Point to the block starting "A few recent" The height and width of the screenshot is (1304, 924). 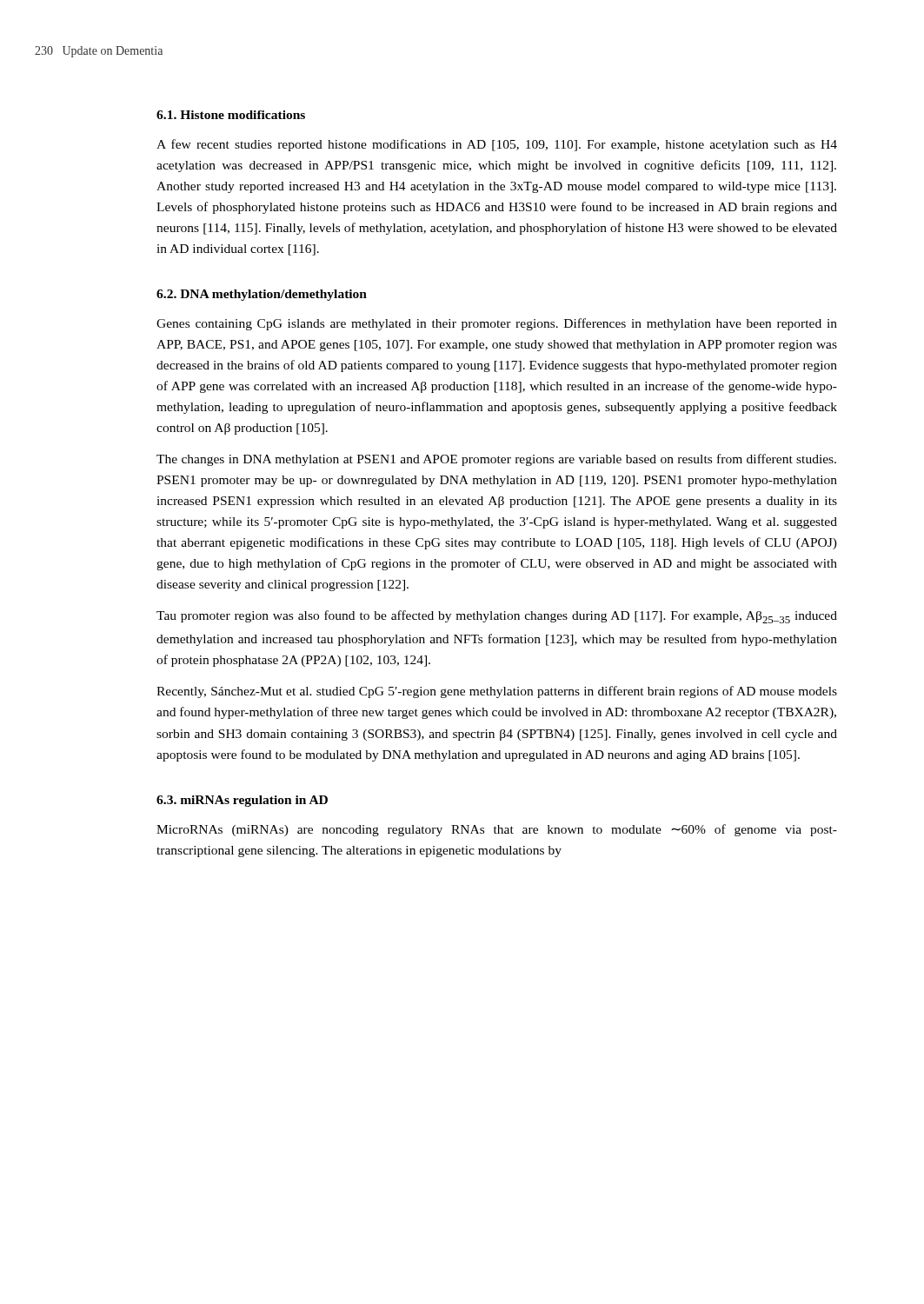(497, 196)
